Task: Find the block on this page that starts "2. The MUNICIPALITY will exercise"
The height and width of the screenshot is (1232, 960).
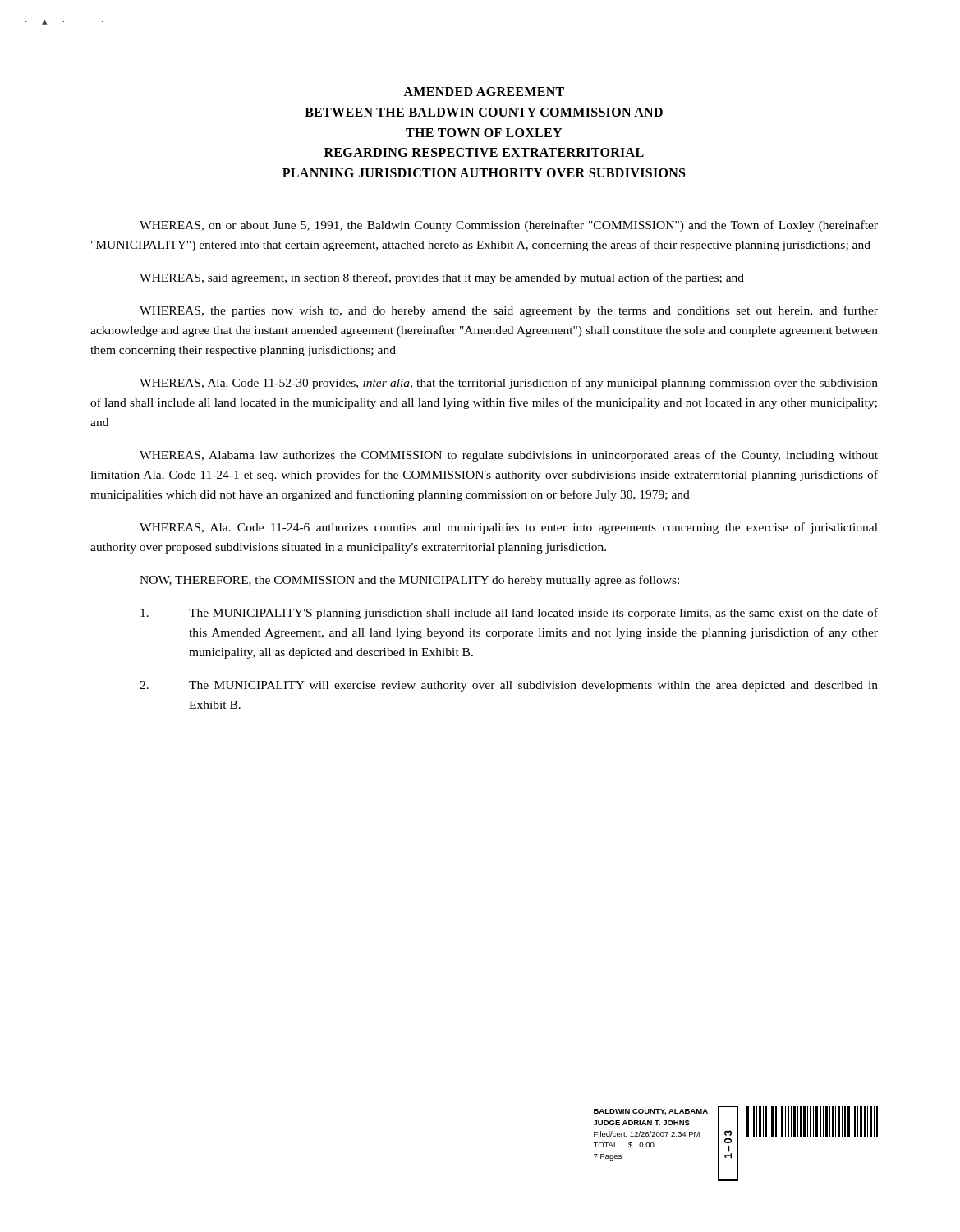Action: pyautogui.click(x=484, y=695)
